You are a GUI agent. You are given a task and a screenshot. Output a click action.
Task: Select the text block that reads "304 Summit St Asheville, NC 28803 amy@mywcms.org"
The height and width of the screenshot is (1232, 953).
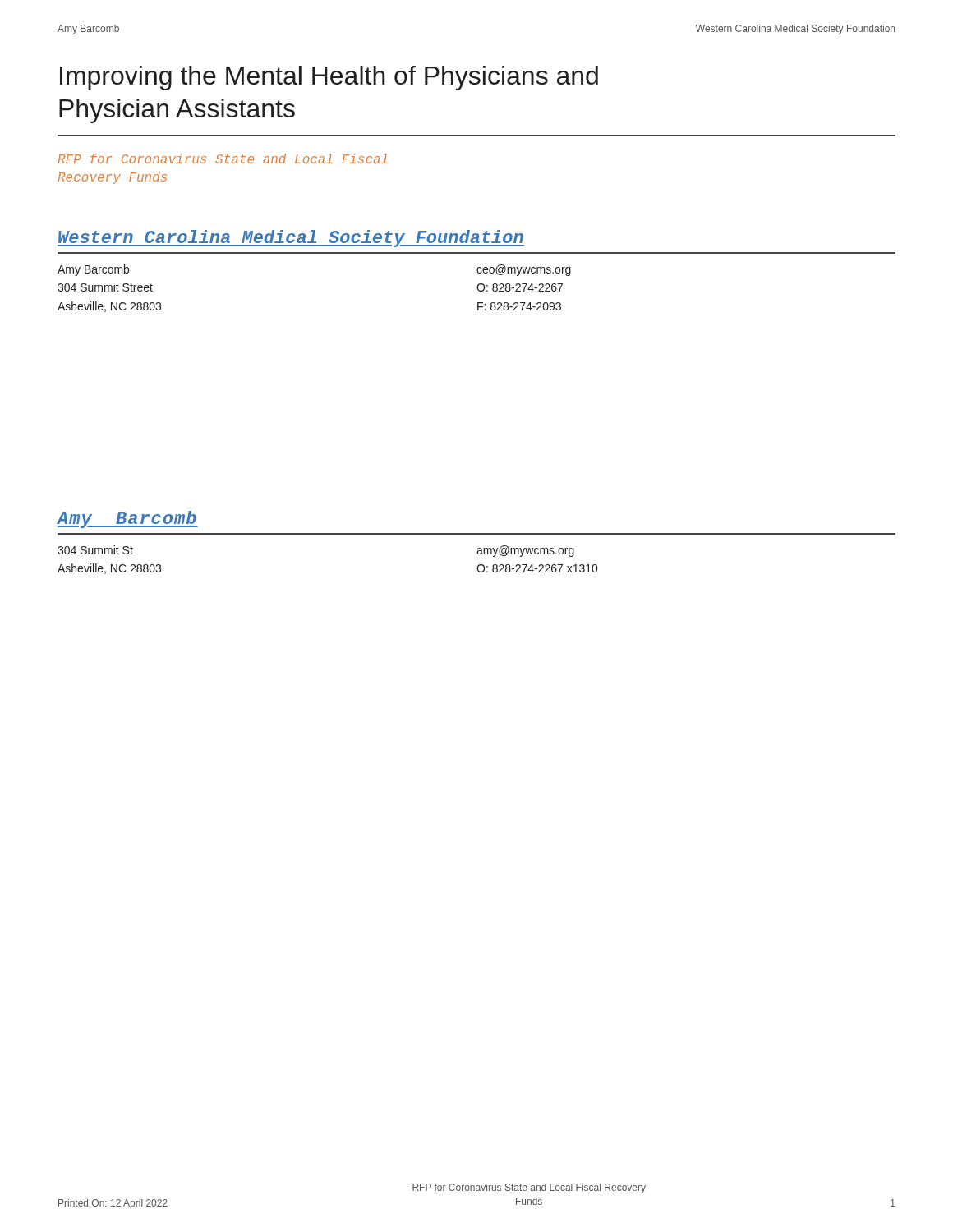click(476, 560)
